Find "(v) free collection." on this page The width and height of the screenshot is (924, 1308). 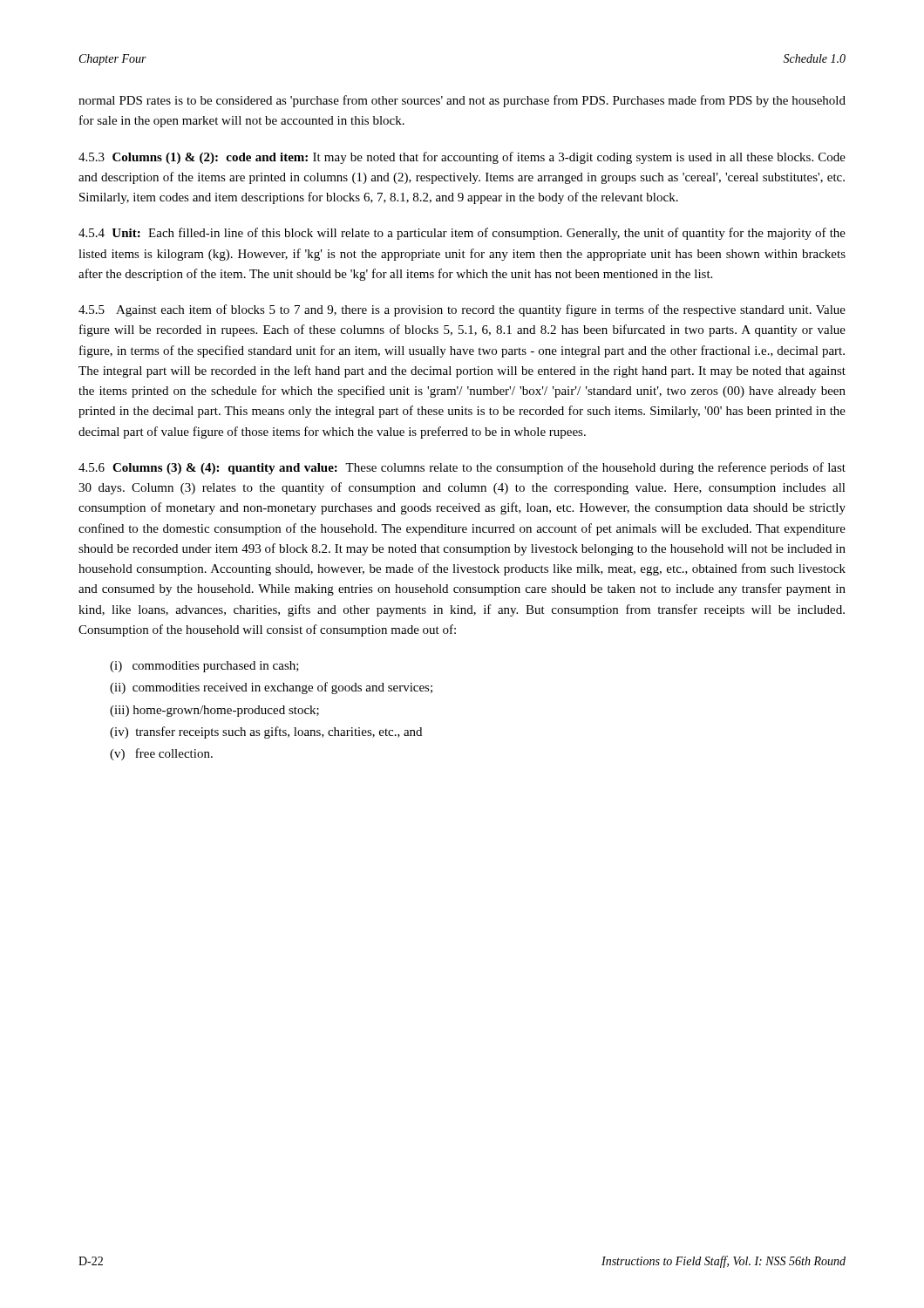tap(162, 753)
